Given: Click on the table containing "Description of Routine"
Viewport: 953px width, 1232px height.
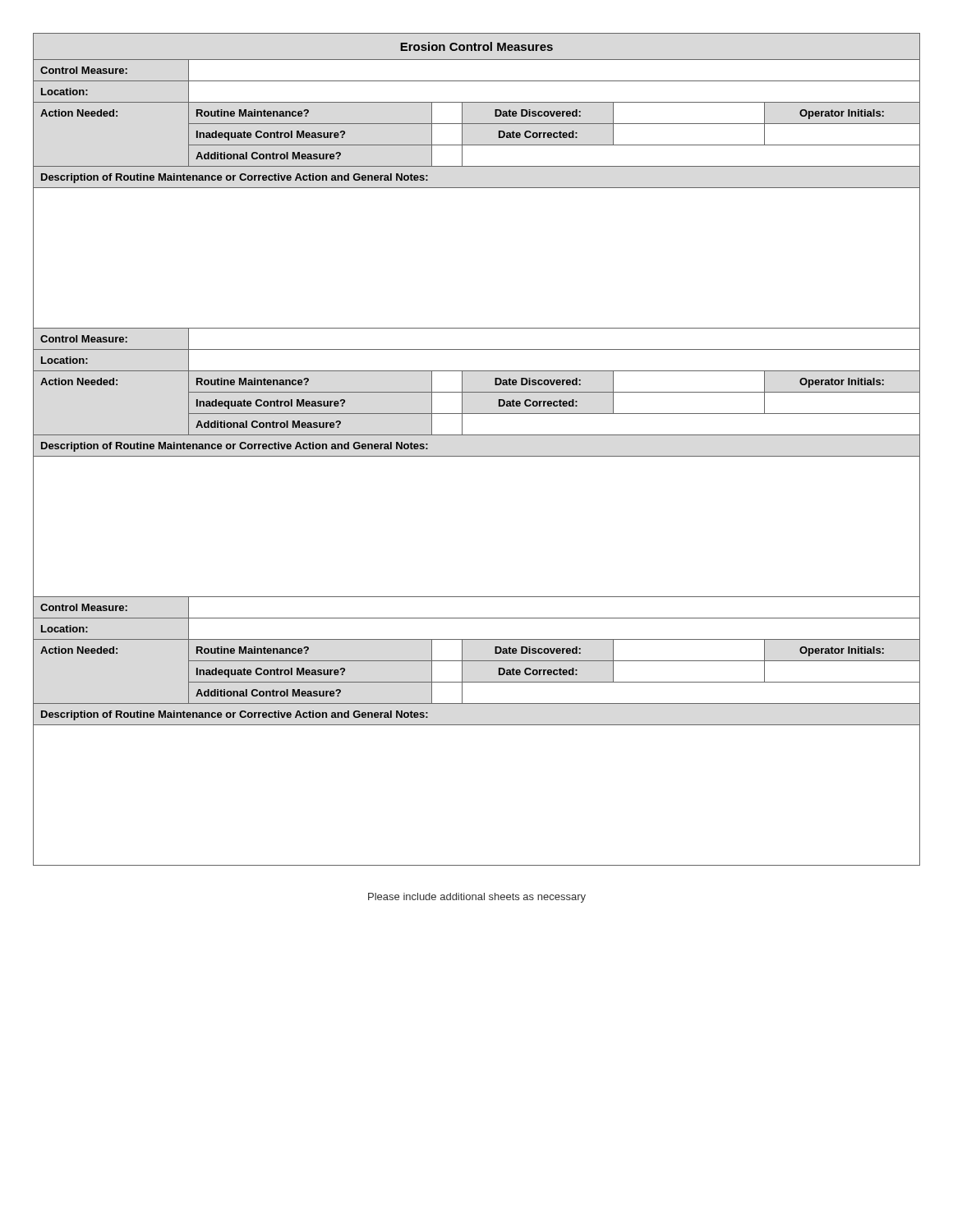Looking at the screenshot, I should 476,449.
